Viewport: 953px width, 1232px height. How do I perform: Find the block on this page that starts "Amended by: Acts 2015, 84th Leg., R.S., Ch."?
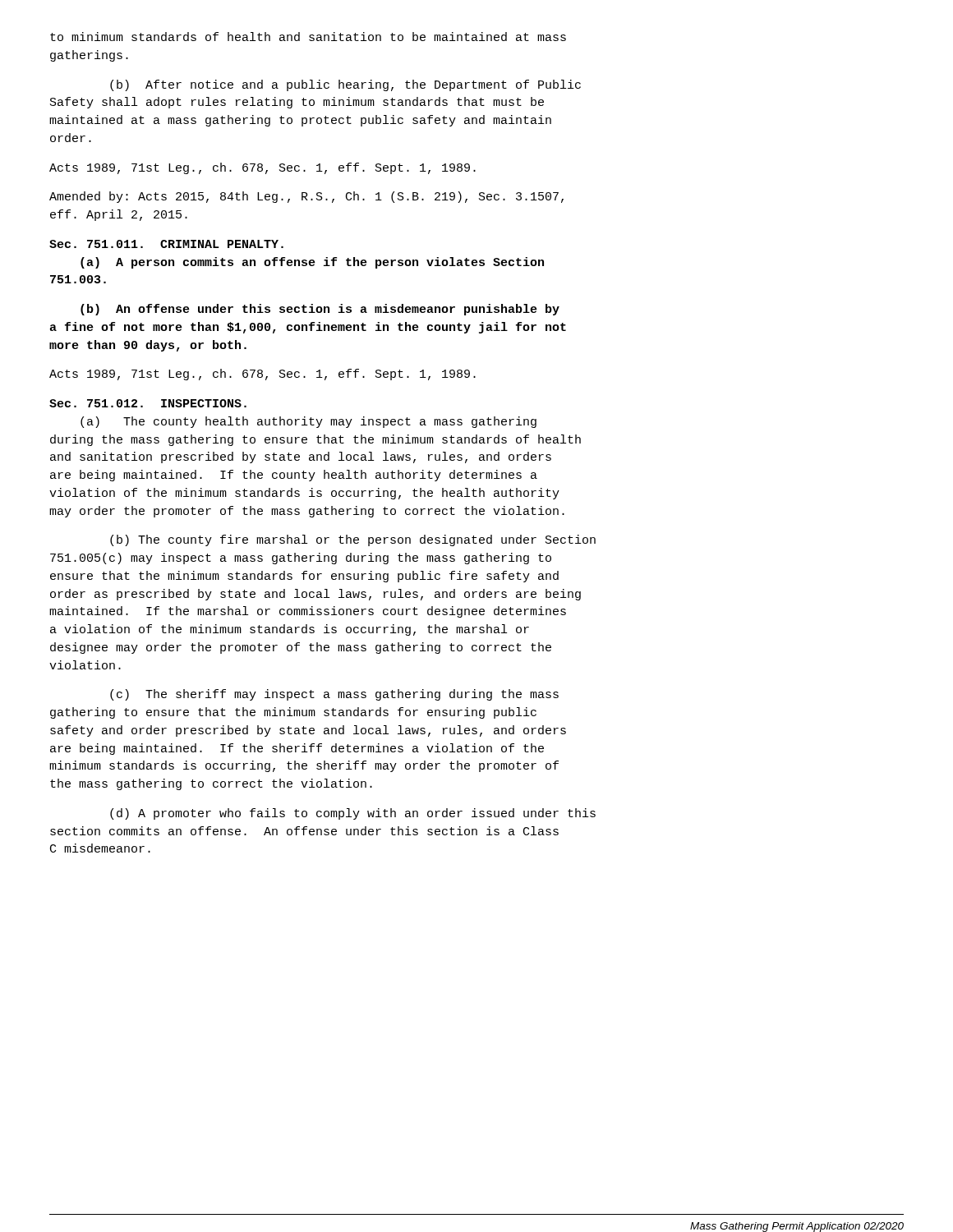coord(308,207)
